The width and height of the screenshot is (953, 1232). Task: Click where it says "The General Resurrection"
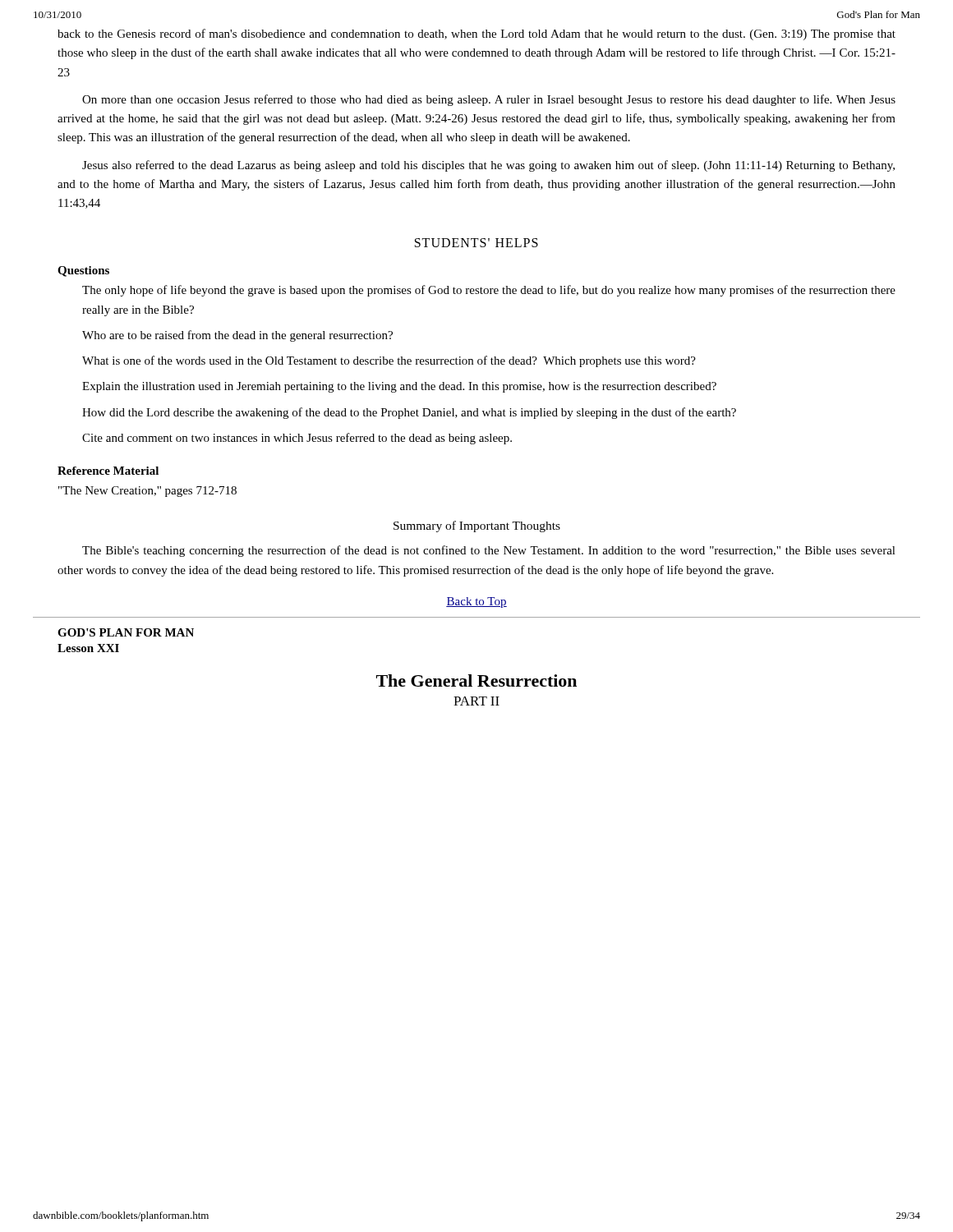point(476,680)
